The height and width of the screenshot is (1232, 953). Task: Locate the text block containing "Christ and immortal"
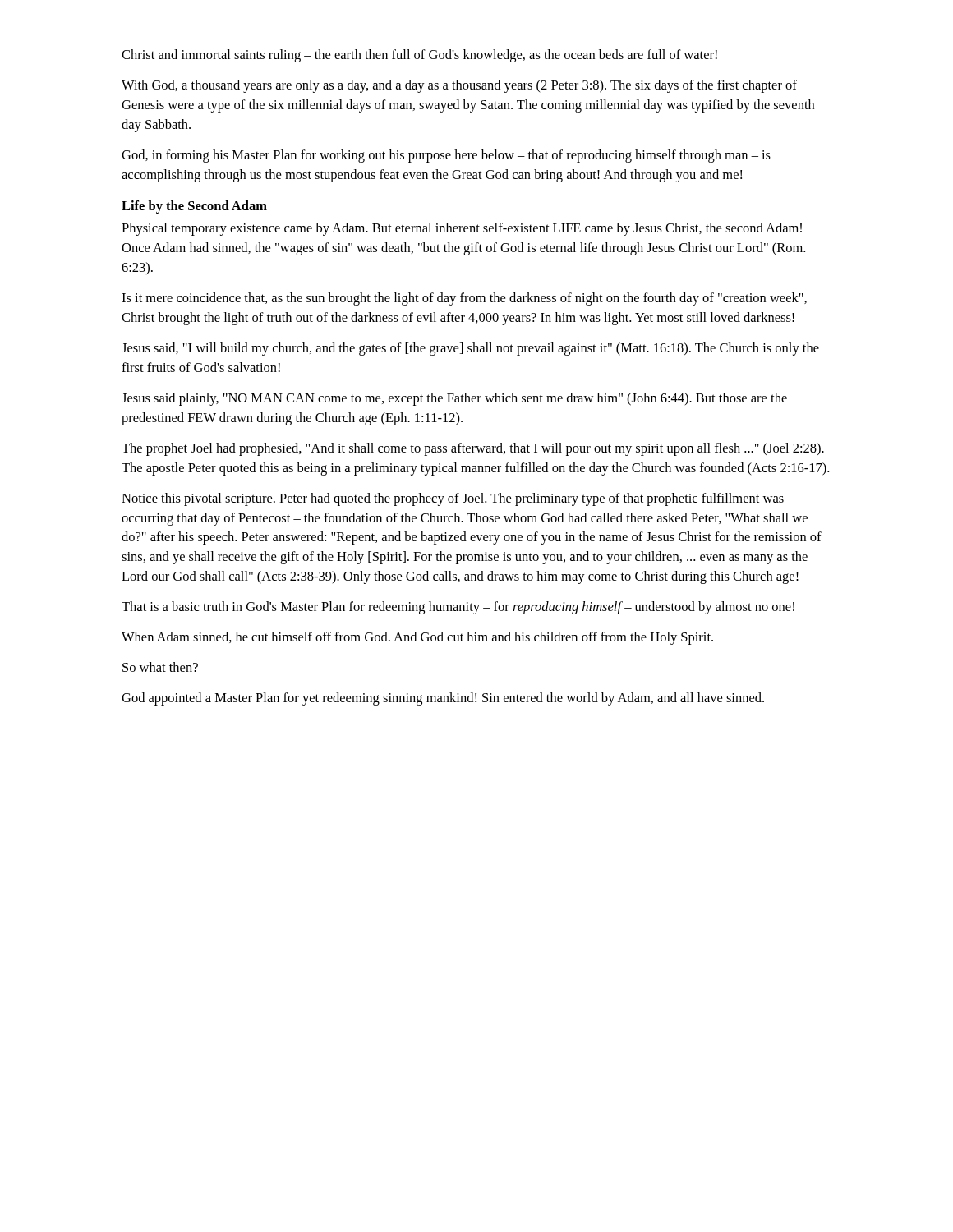(x=420, y=55)
